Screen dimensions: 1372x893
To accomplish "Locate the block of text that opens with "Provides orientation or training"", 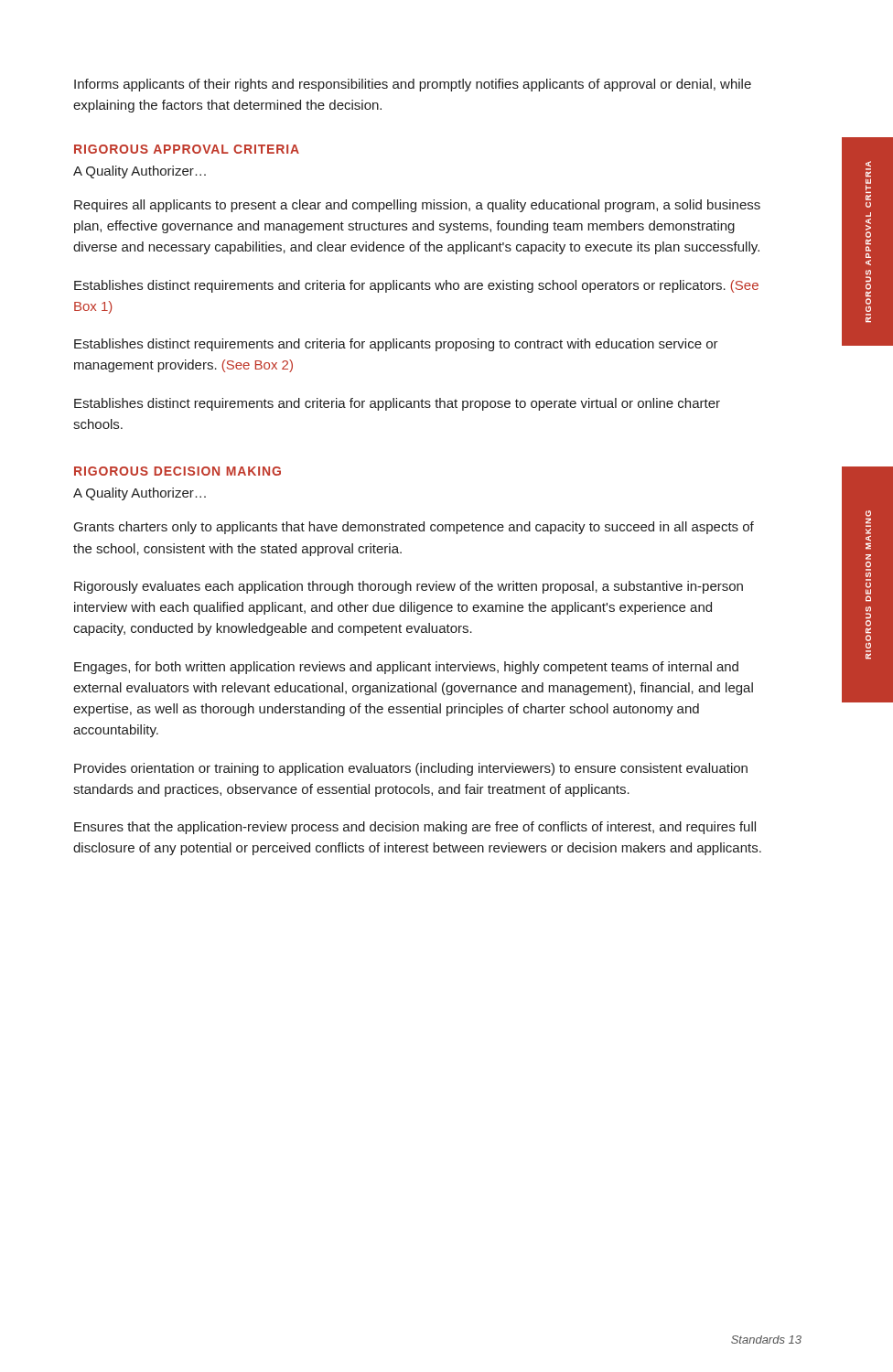I will point(411,778).
